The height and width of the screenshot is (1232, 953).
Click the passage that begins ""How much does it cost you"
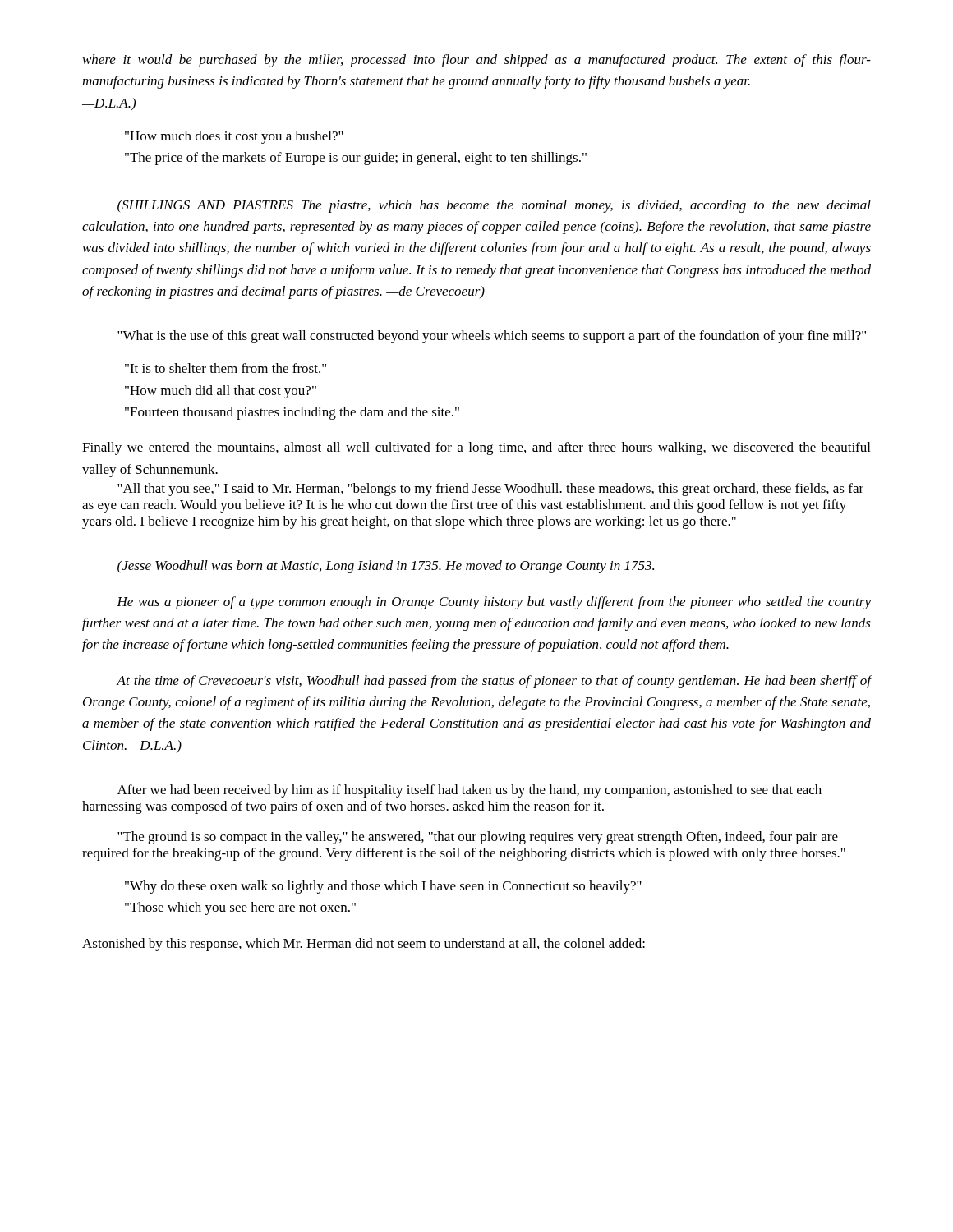point(497,147)
